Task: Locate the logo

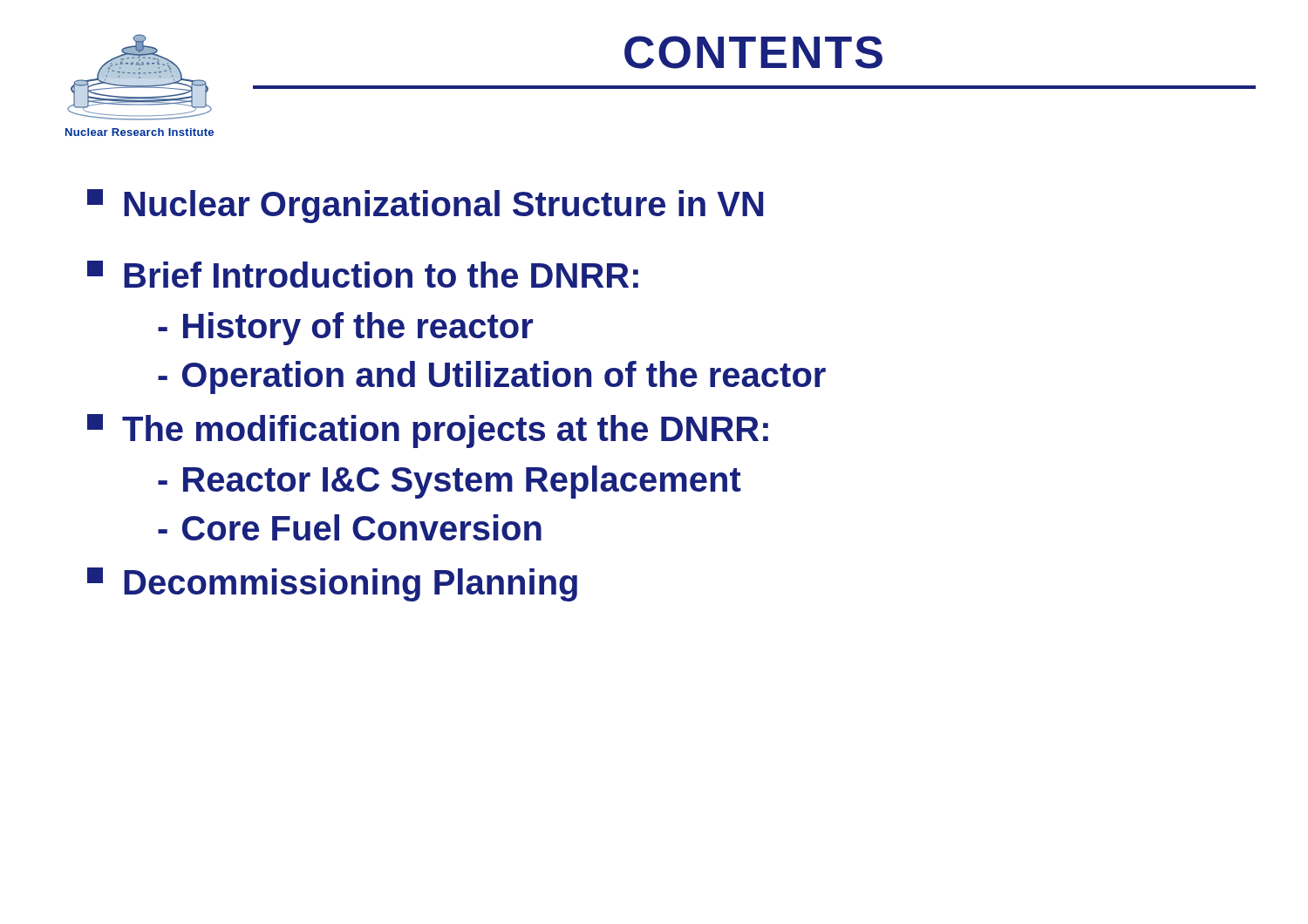Action: point(139,82)
